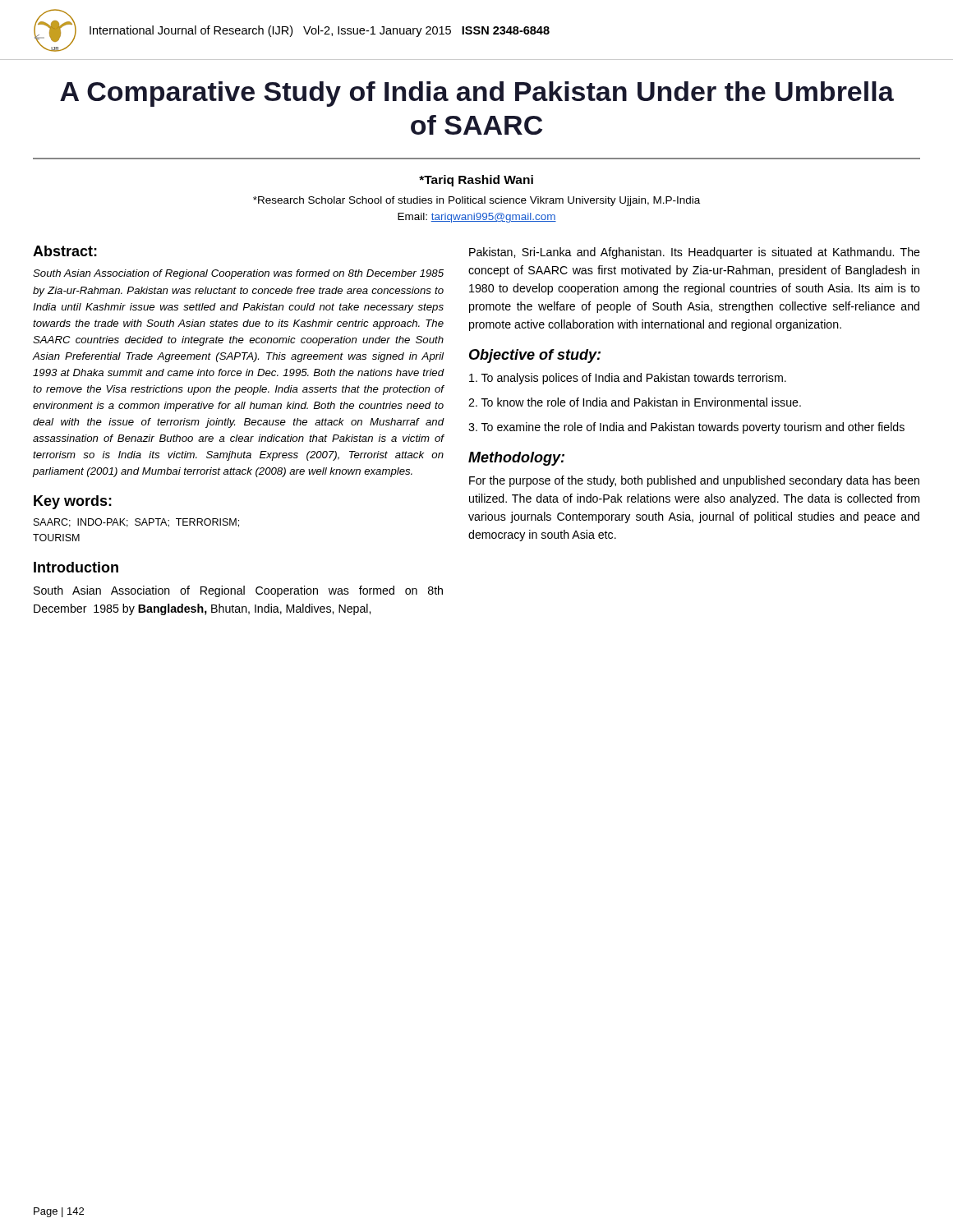Click on the section header that reads "Key words:"
This screenshot has height=1232, width=953.
pyautogui.click(x=73, y=502)
